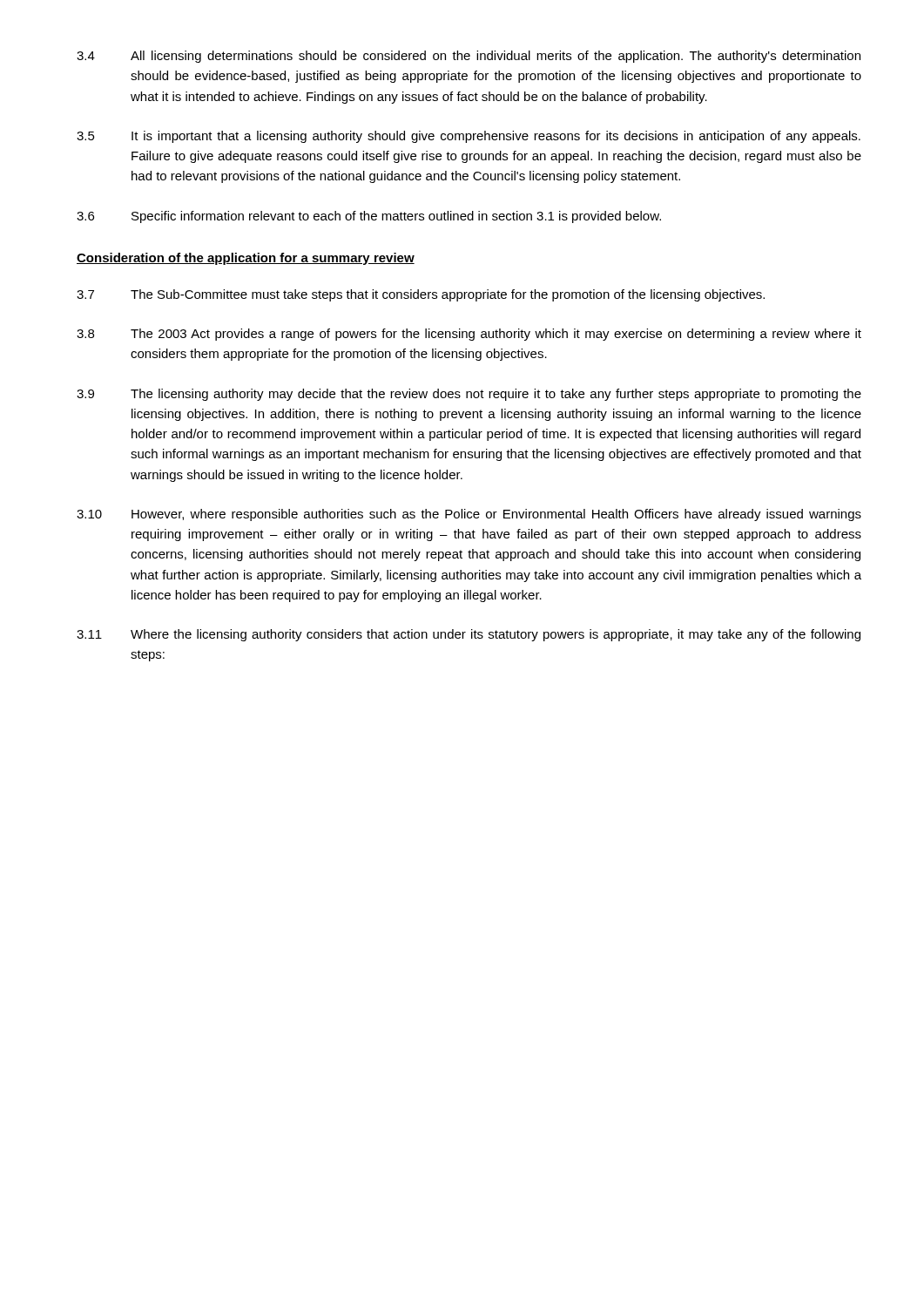The image size is (924, 1307).
Task: Find the text starting "3.11 Where the licensing"
Action: (x=469, y=644)
